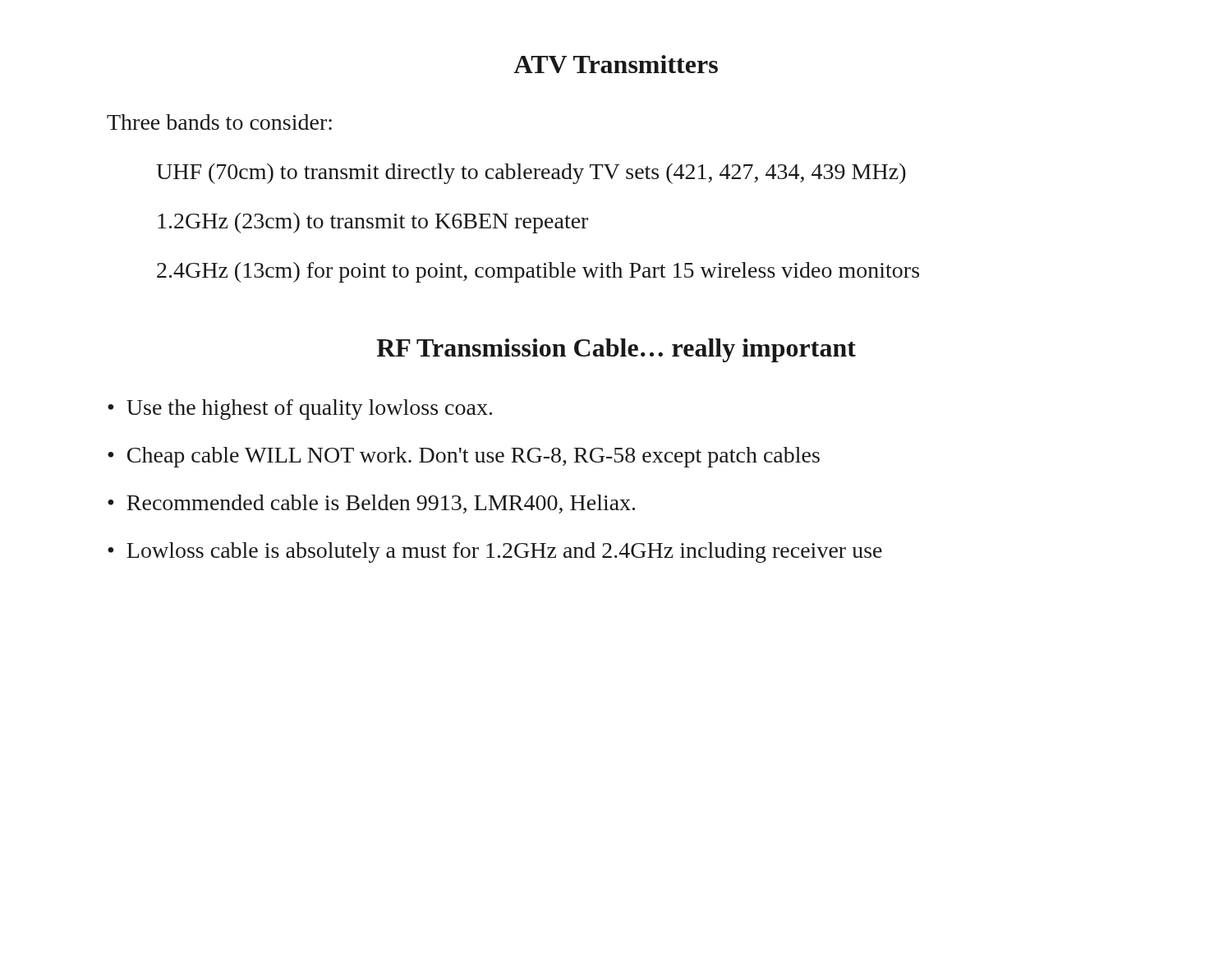Where does it say "2GHz (23cm) to transmit to K6BEN repeater"?

point(372,221)
